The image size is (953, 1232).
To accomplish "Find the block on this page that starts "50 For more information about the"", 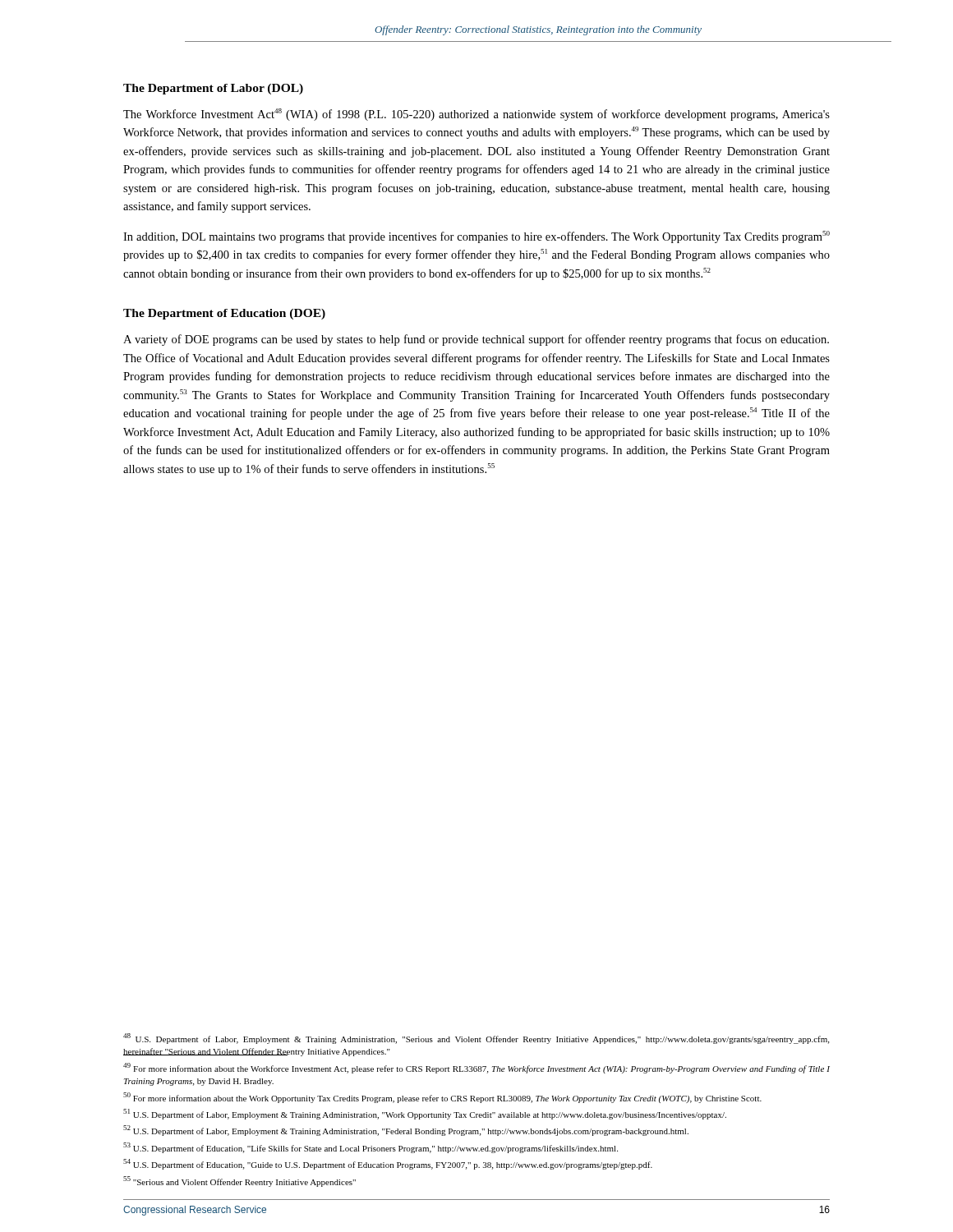I will pyautogui.click(x=442, y=1097).
